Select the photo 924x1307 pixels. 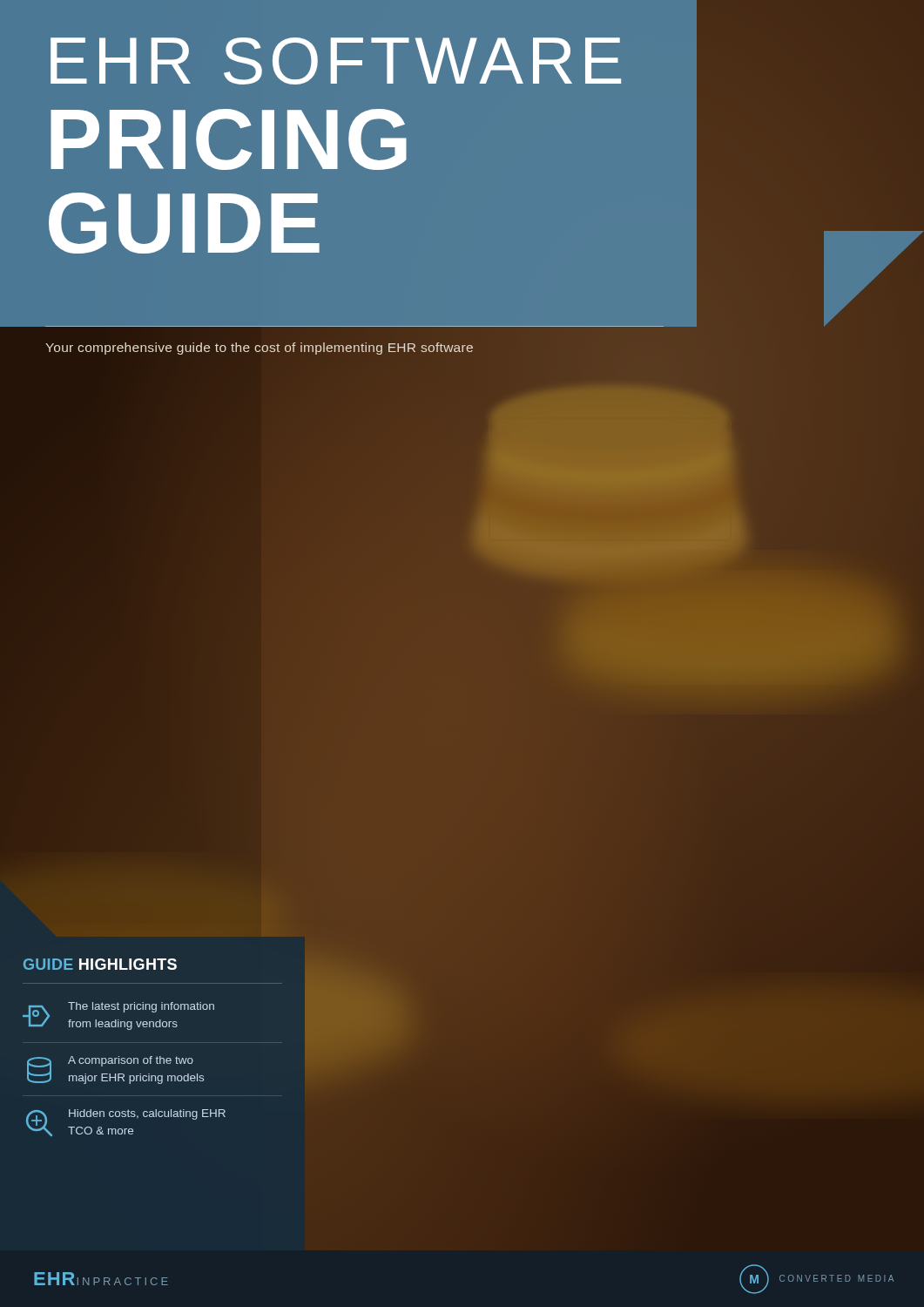coord(462,654)
